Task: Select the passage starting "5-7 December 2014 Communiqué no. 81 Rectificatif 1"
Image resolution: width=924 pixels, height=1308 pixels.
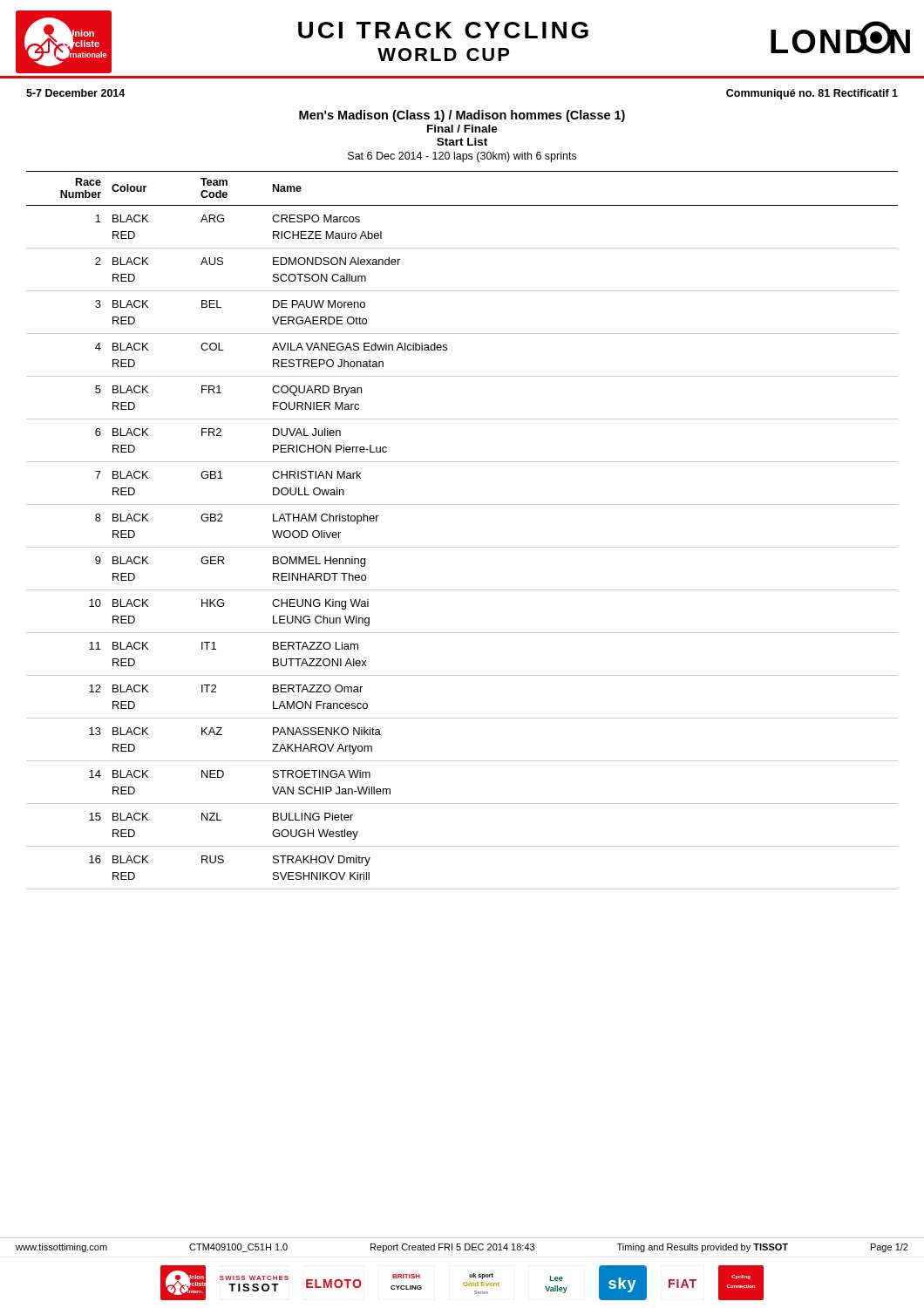Action: pyautogui.click(x=75, y=94)
